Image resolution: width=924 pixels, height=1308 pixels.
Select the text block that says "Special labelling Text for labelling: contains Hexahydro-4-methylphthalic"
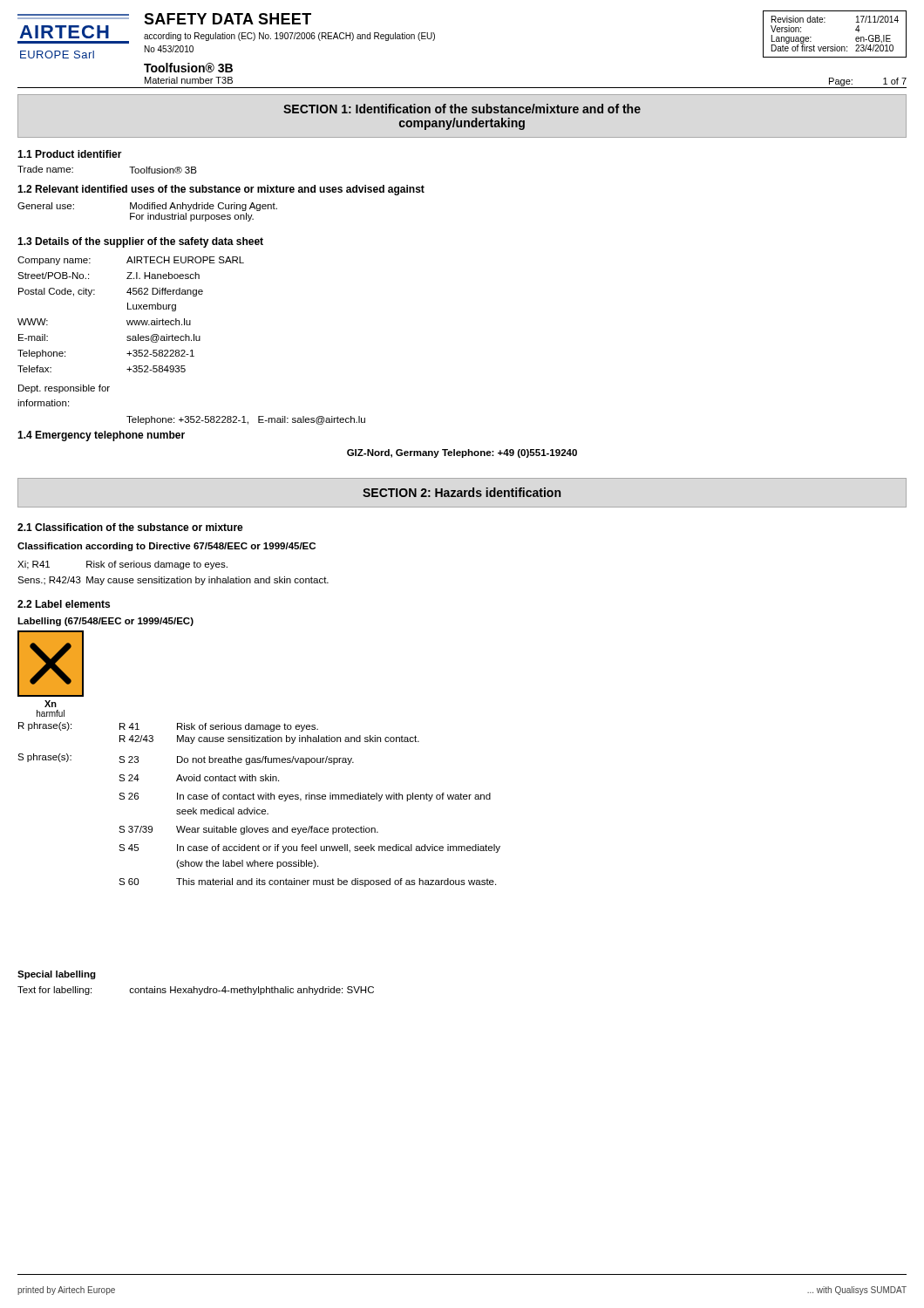click(x=57, y=975)
